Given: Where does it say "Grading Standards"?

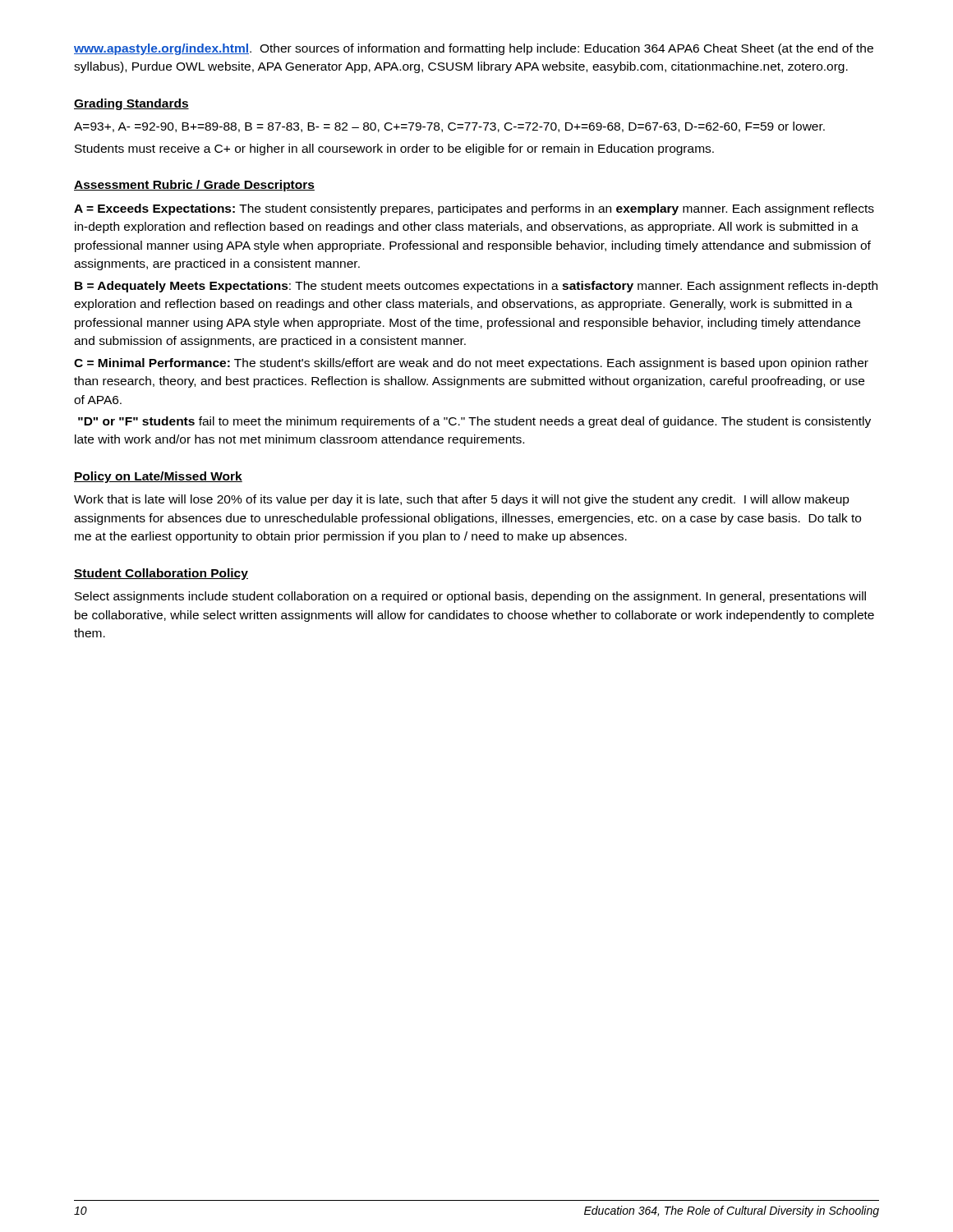Looking at the screenshot, I should [x=131, y=104].
